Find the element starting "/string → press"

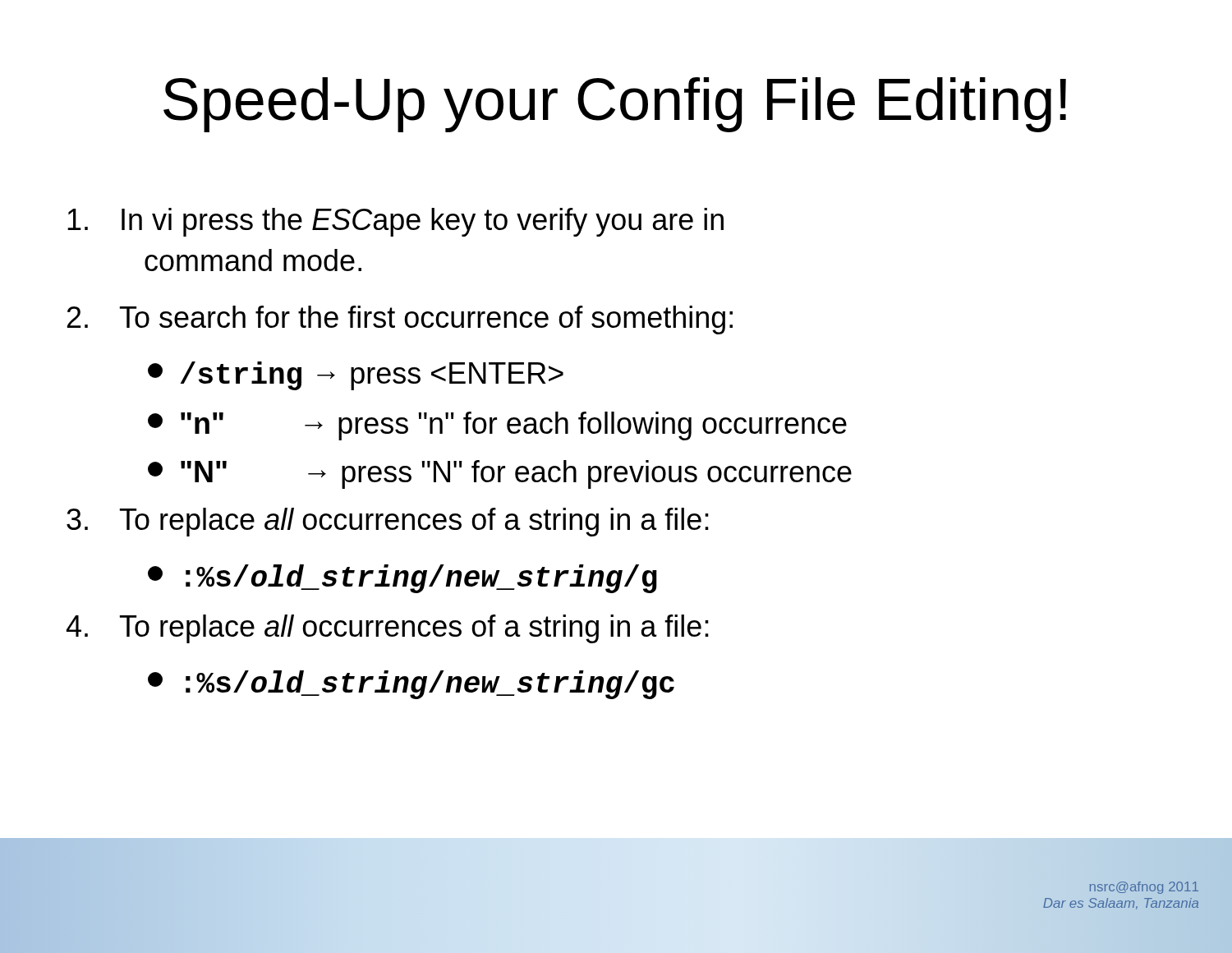356,375
